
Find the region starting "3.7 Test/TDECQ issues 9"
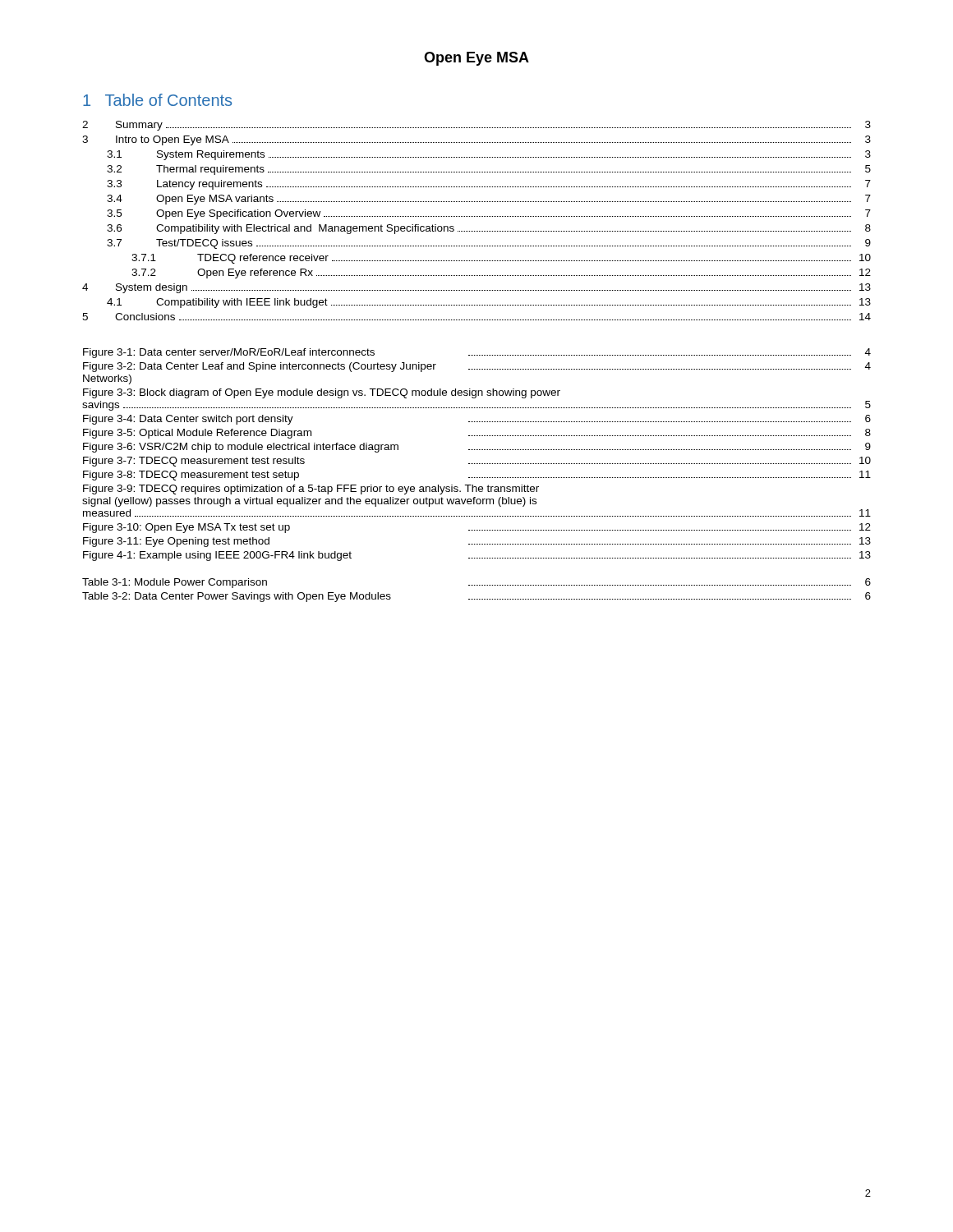pyautogui.click(x=489, y=243)
